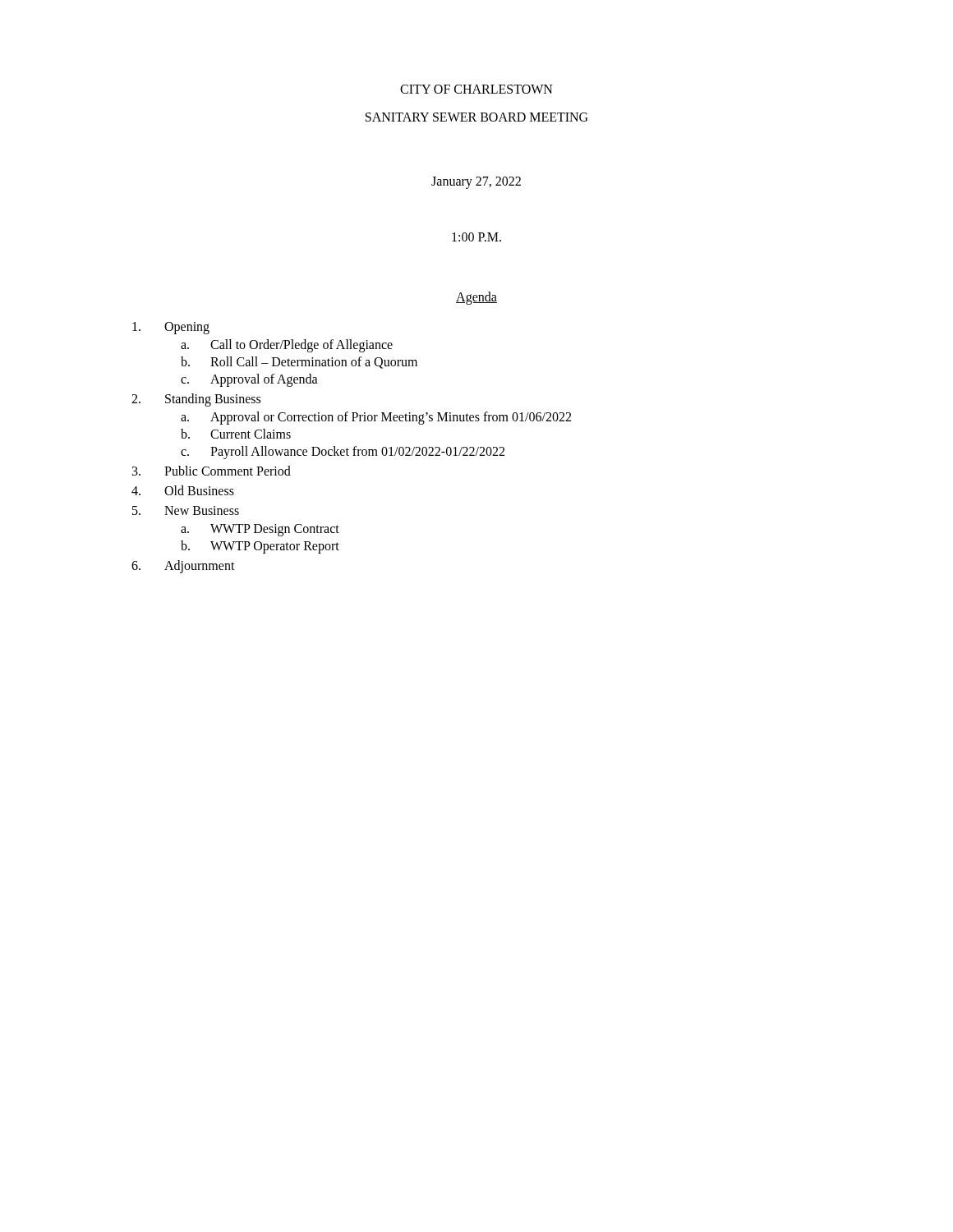This screenshot has height=1232, width=953.
Task: Click on the list item with the text "c. Approval of"
Action: tap(249, 379)
